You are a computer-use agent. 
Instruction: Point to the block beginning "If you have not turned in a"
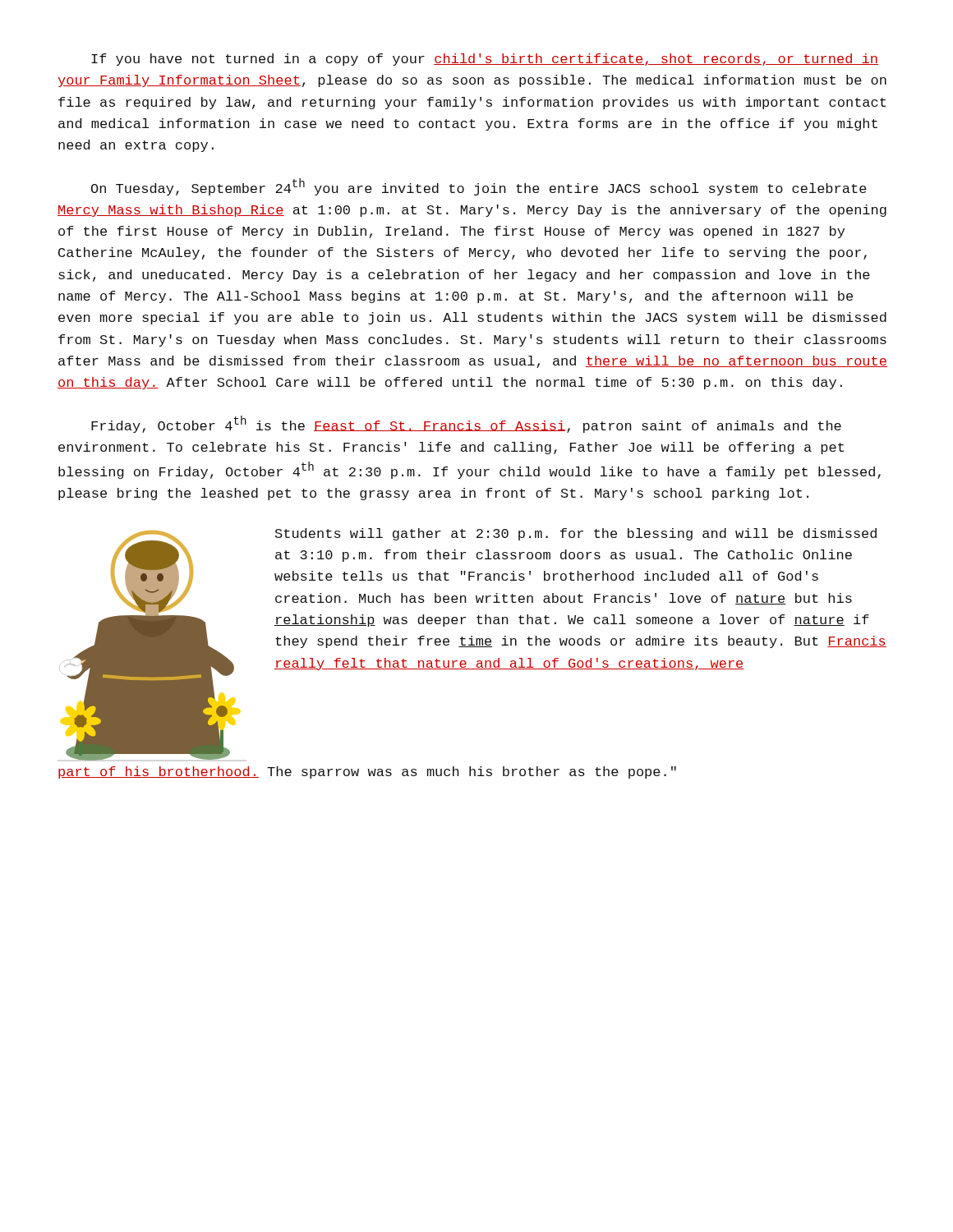tap(472, 103)
